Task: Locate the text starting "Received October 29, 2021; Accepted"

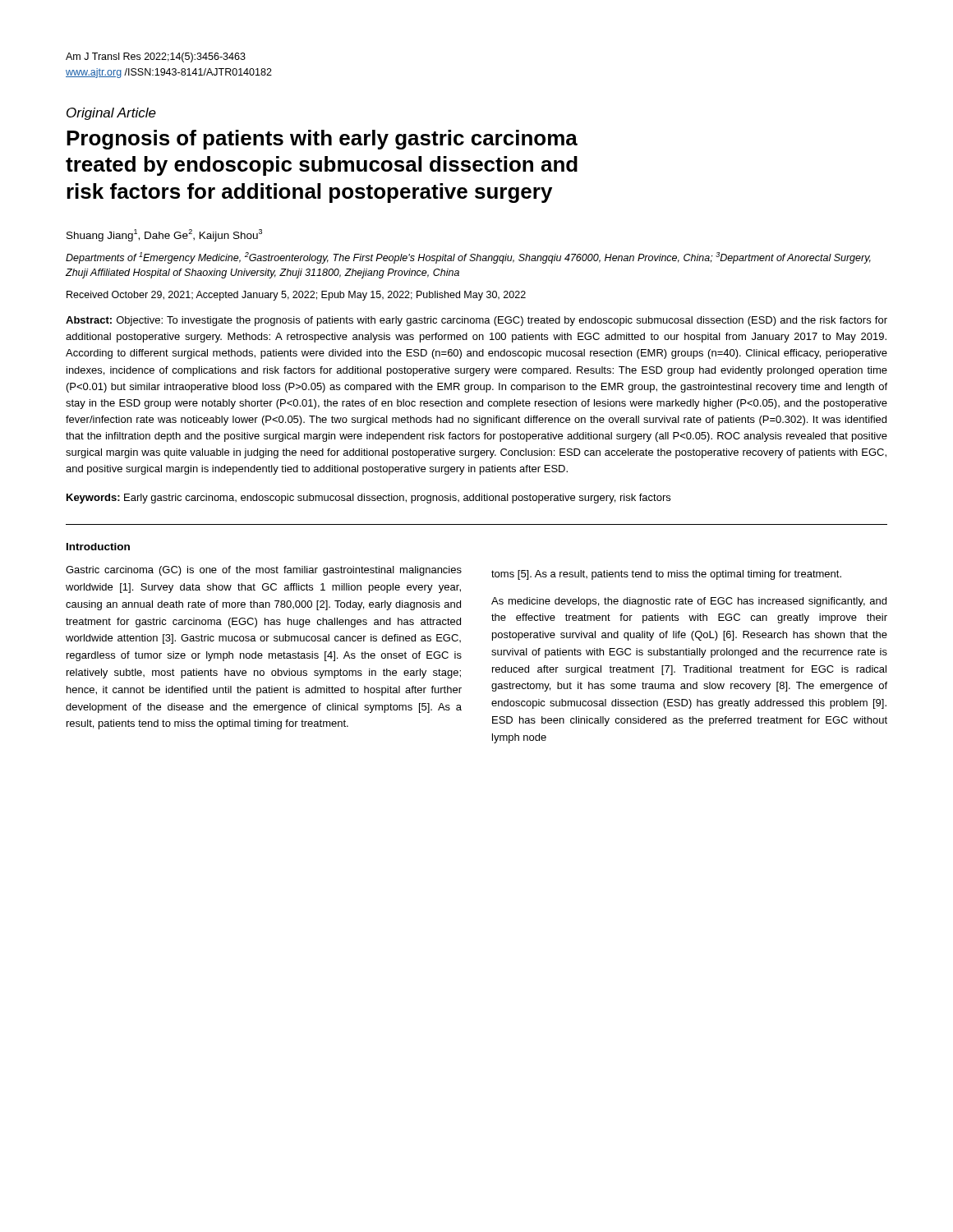Action: point(296,295)
